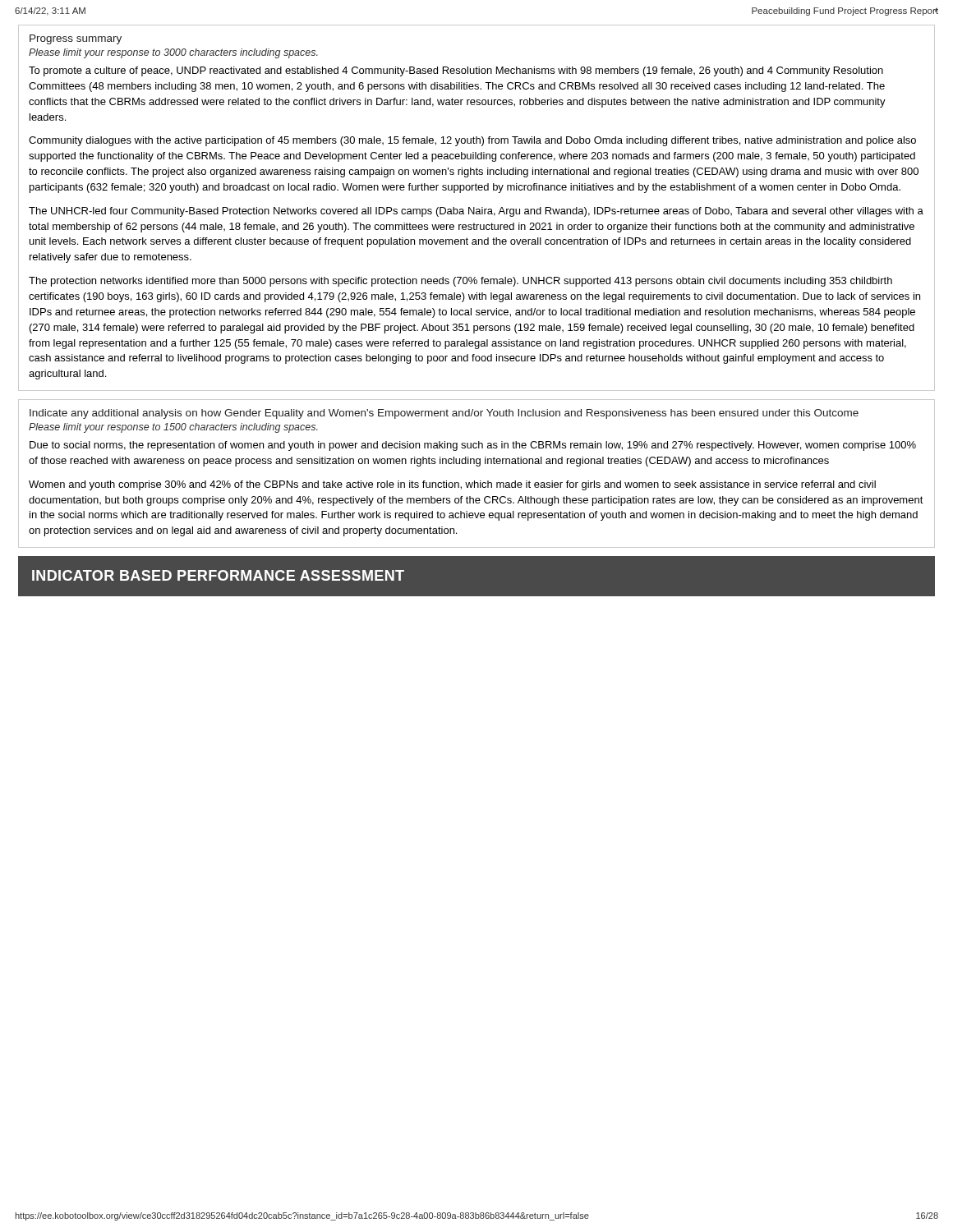The image size is (953, 1232).
Task: Find the region starting "Indicate any additional analysis"
Action: pos(444,413)
